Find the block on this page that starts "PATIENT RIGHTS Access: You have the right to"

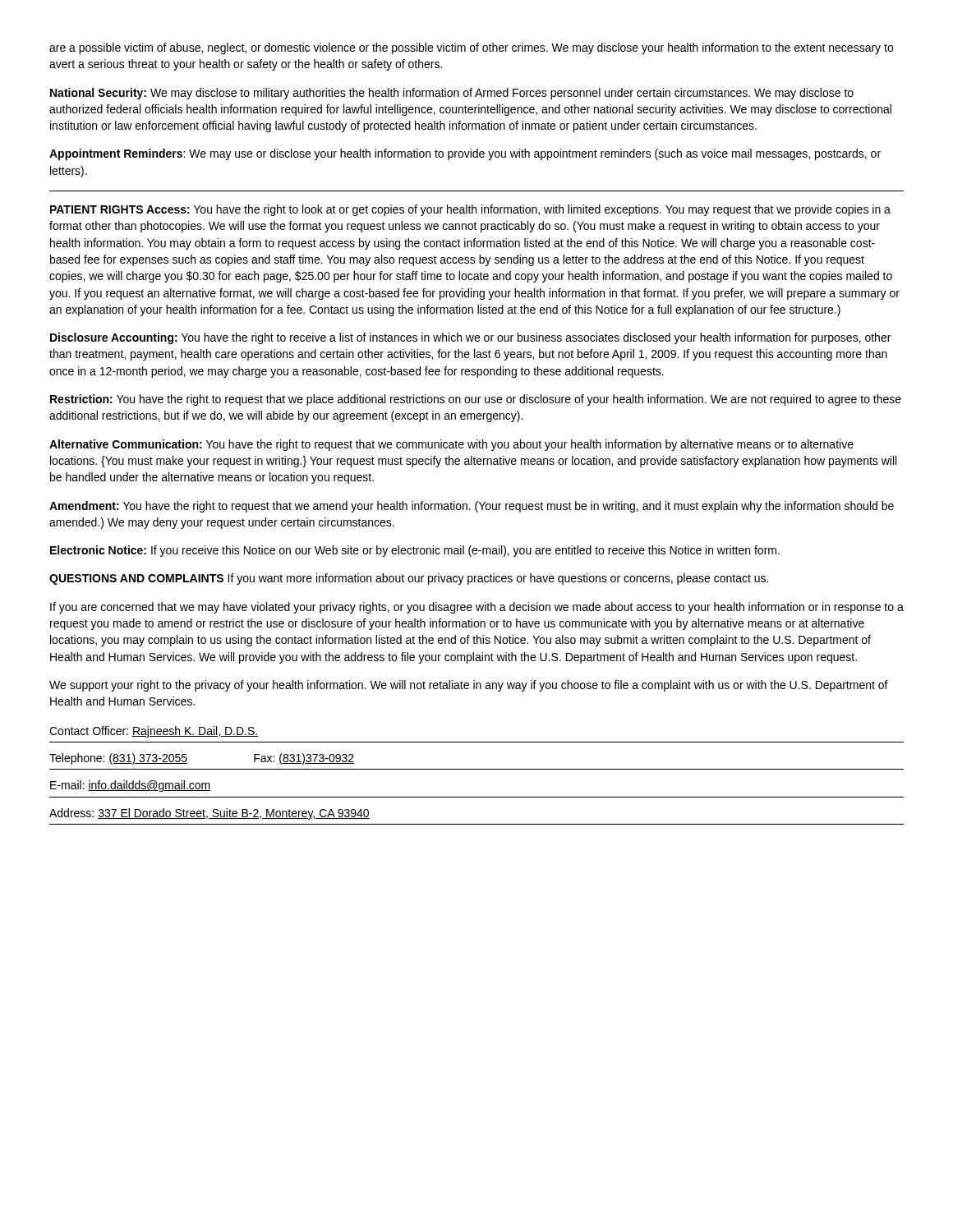pyautogui.click(x=474, y=260)
